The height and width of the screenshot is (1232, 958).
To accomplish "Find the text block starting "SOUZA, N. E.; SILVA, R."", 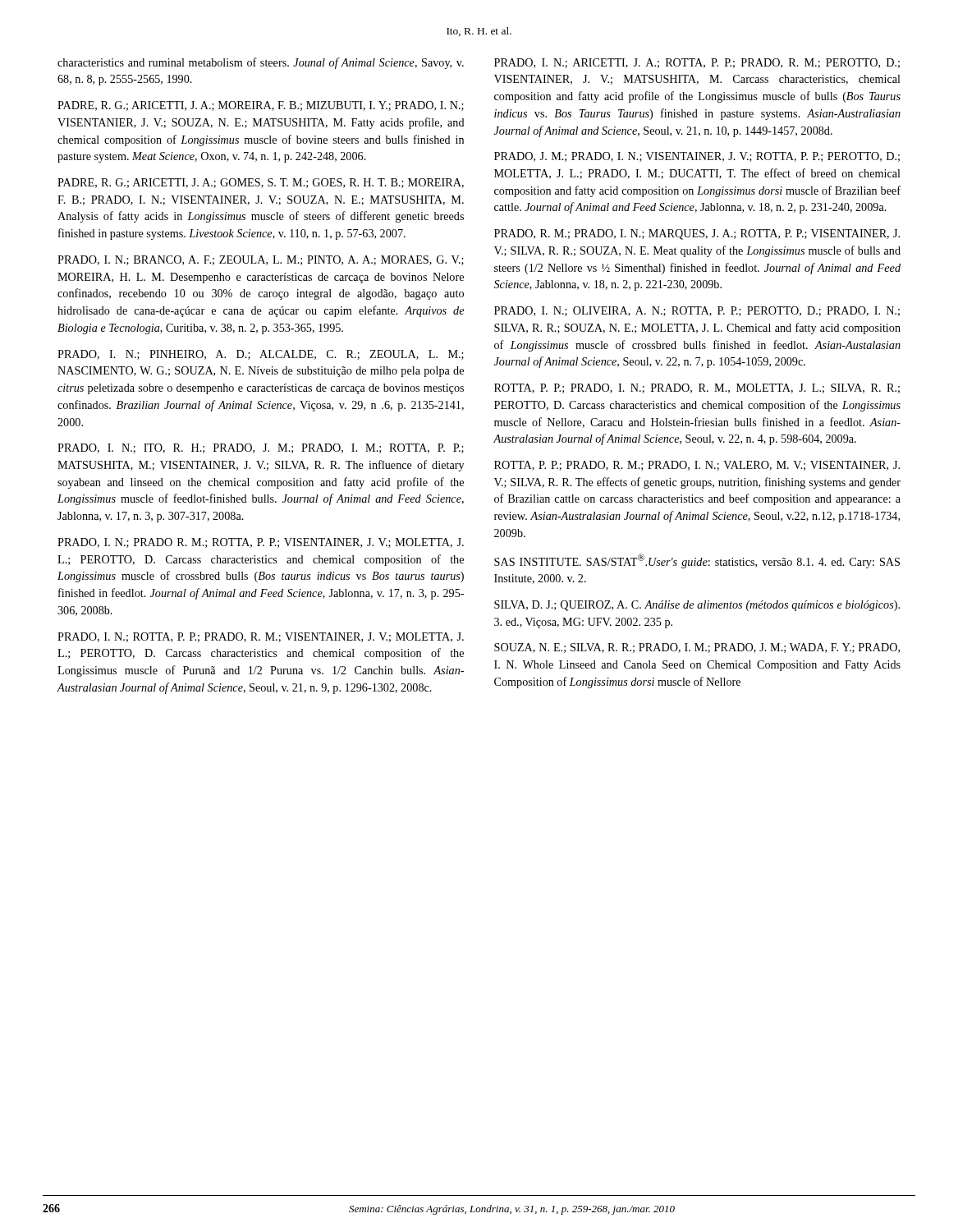I will pyautogui.click(x=697, y=665).
